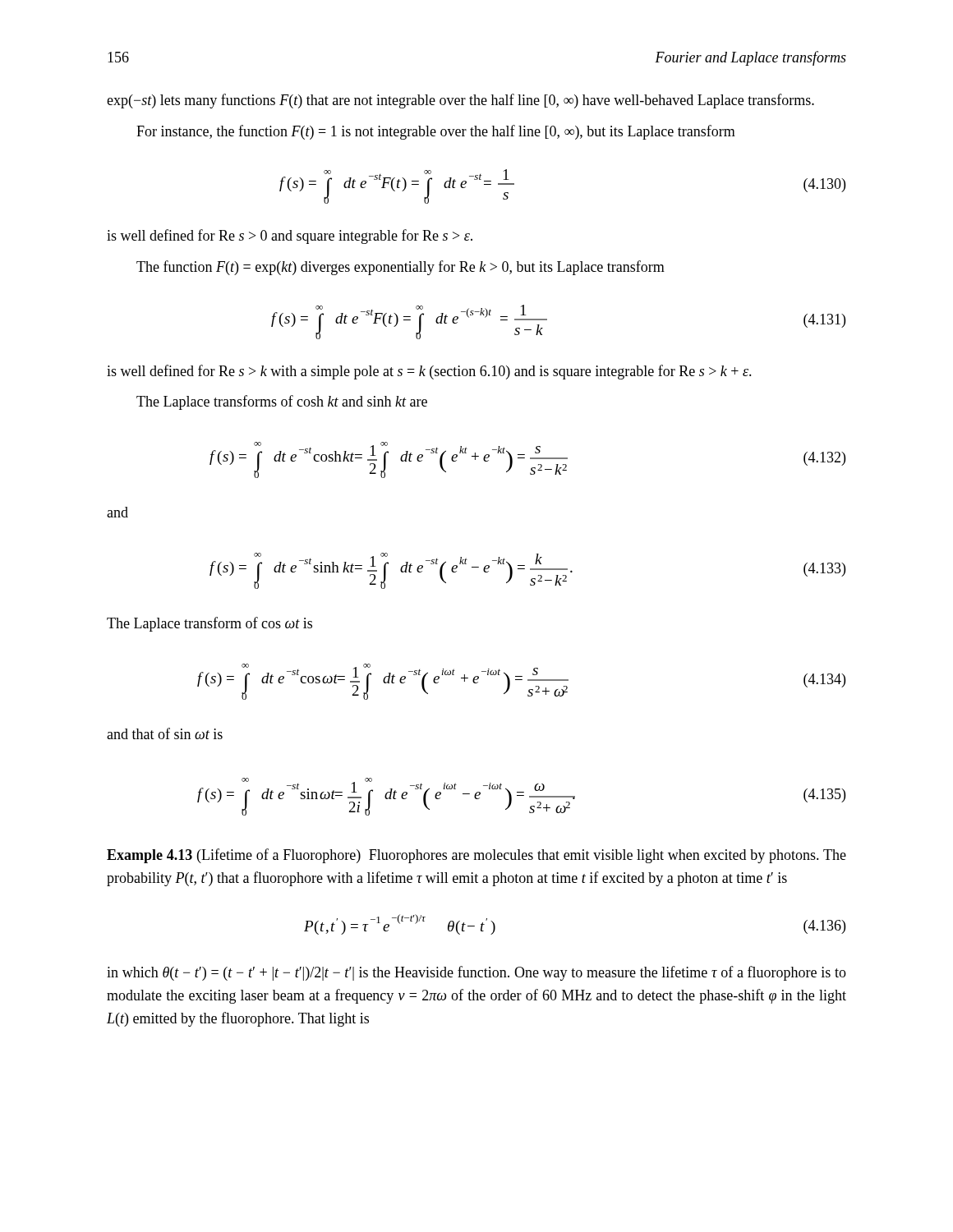
Task: Navigate to the passage starting "Example 4.13 (Lifetime of a"
Action: [x=476, y=867]
